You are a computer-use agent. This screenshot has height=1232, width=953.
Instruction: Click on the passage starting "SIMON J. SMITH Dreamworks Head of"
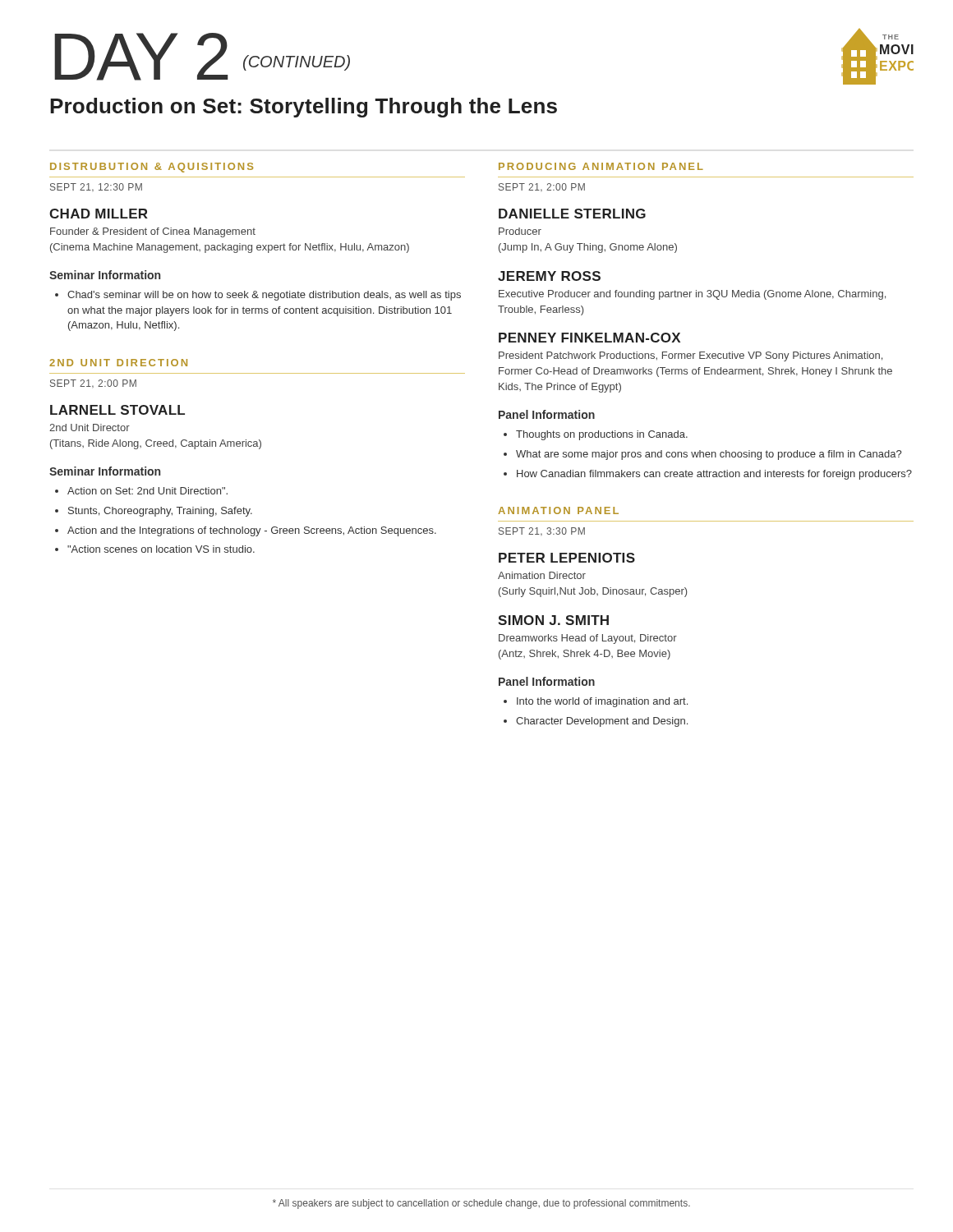coord(553,620)
